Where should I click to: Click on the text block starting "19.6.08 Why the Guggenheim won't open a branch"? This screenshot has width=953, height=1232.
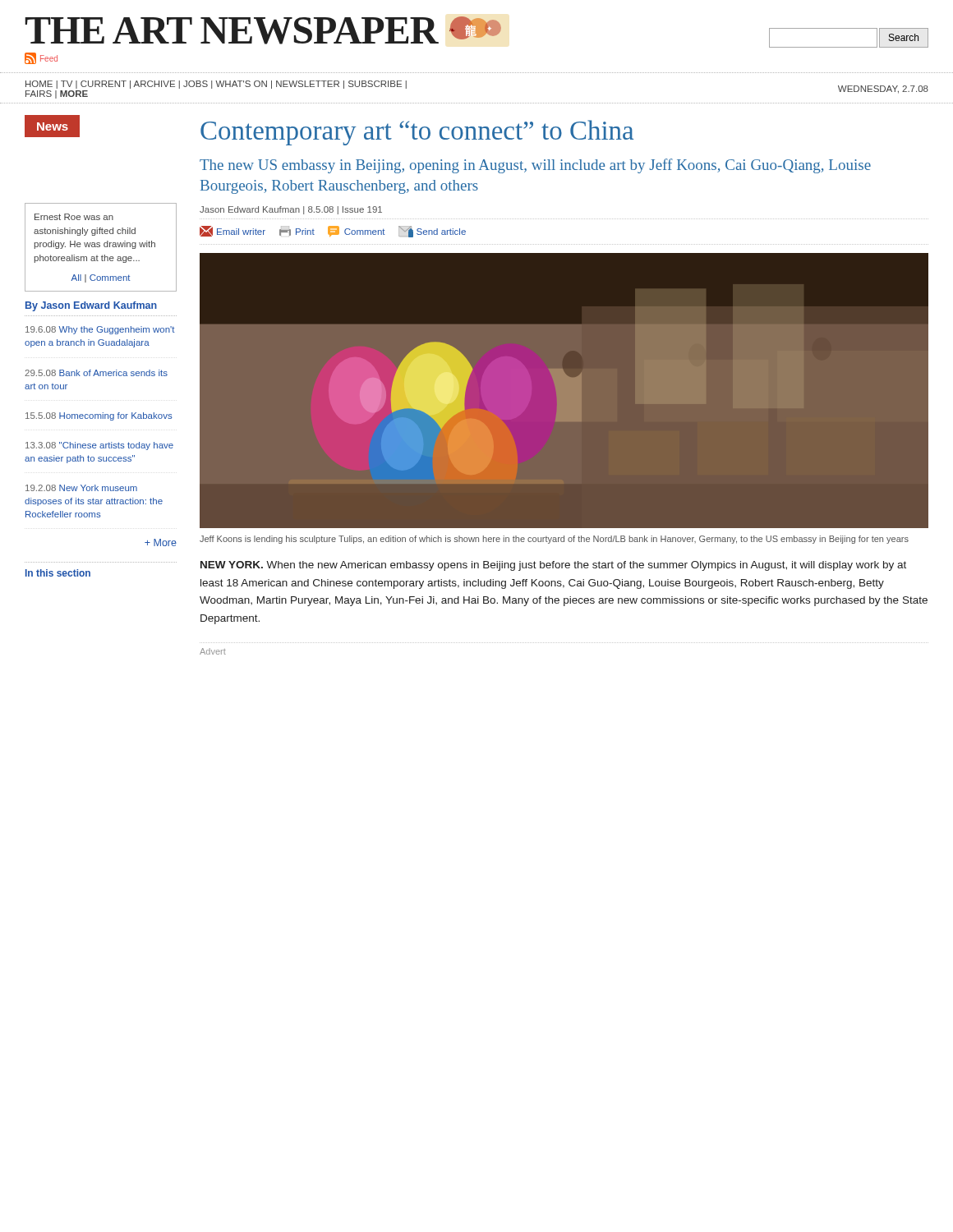click(x=100, y=336)
